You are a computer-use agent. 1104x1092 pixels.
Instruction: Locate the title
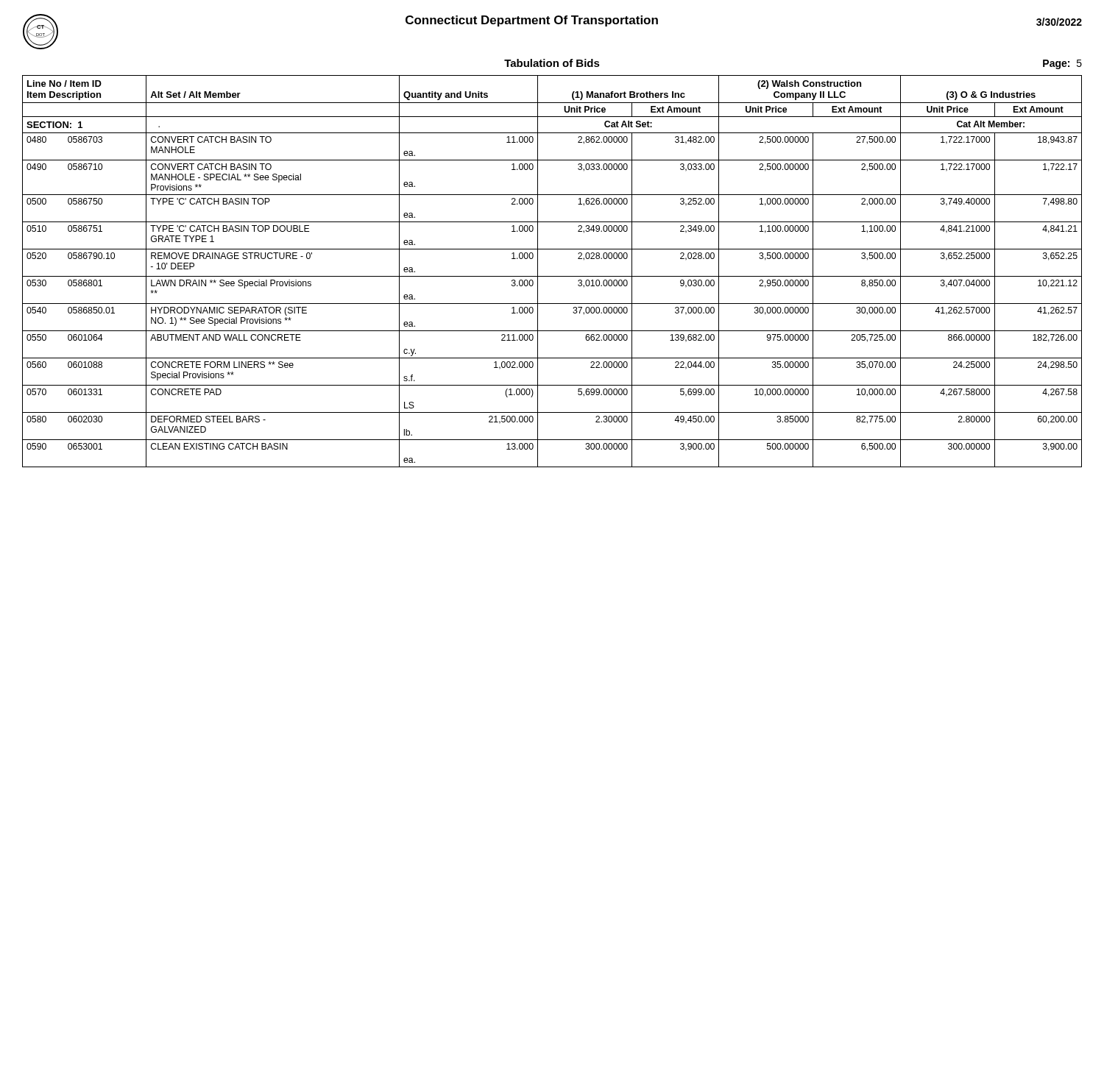click(793, 63)
